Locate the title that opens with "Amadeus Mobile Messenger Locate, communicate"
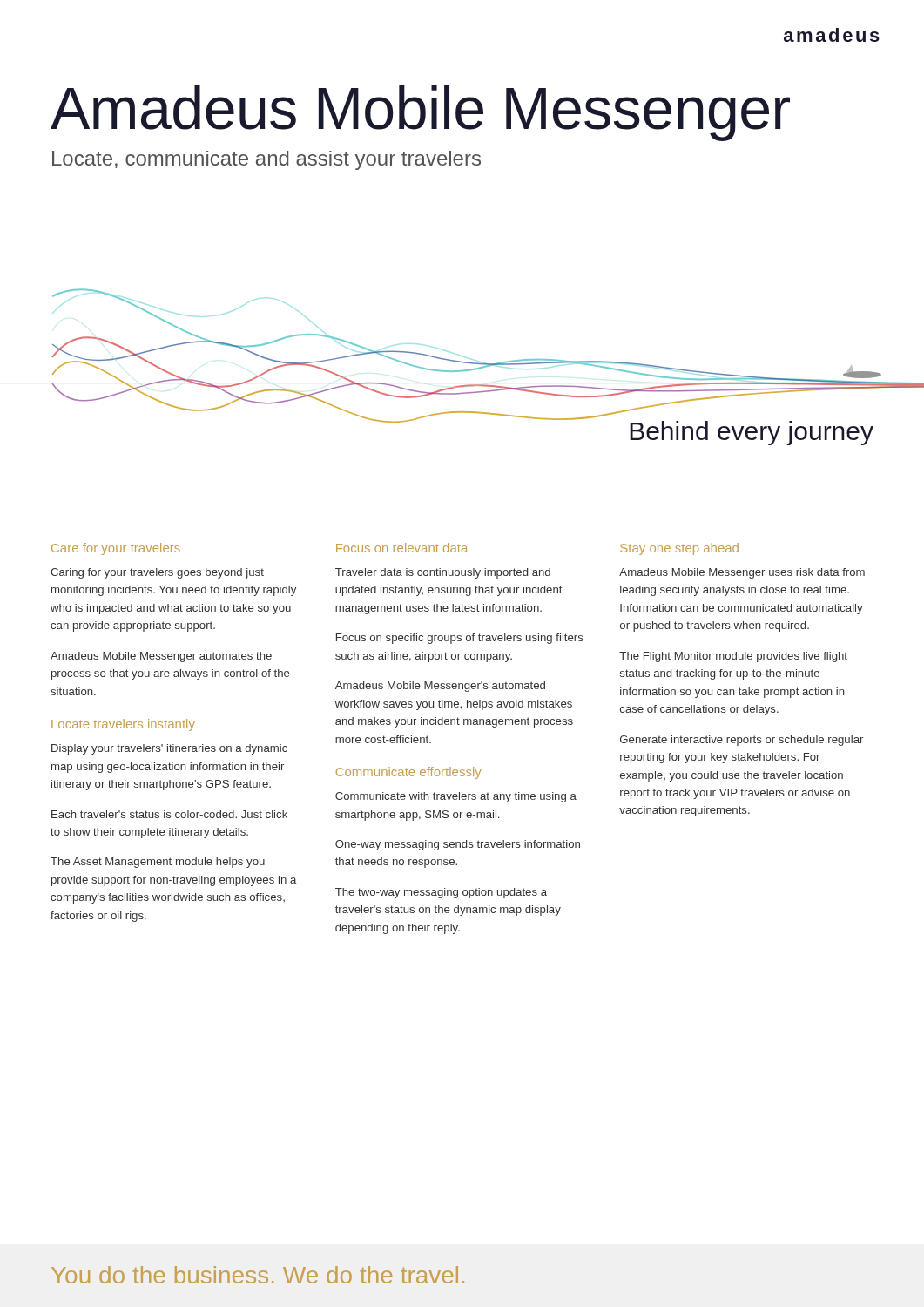Image resolution: width=924 pixels, height=1307 pixels. point(460,125)
